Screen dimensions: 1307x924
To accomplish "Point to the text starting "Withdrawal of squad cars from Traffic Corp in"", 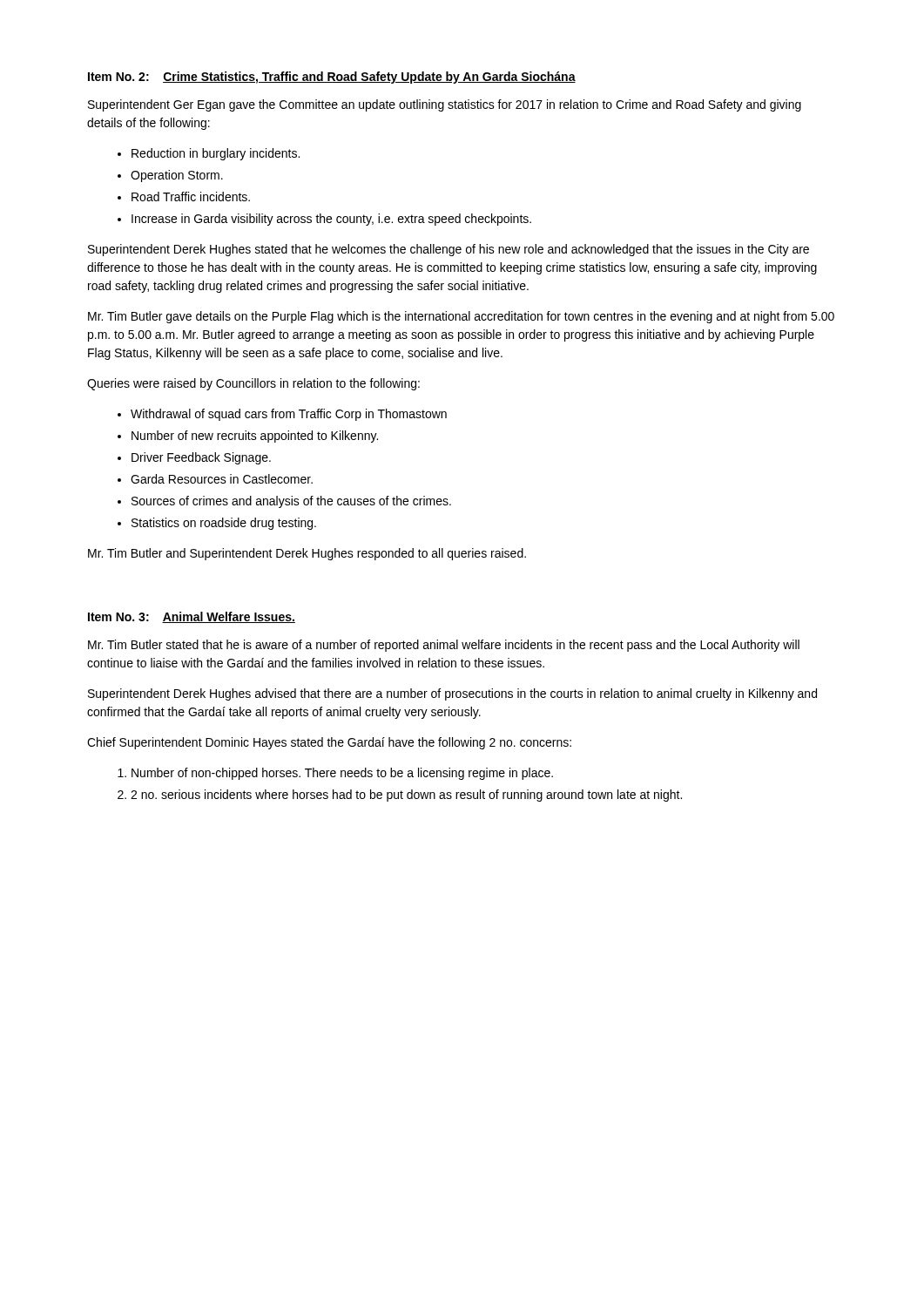I will click(289, 414).
